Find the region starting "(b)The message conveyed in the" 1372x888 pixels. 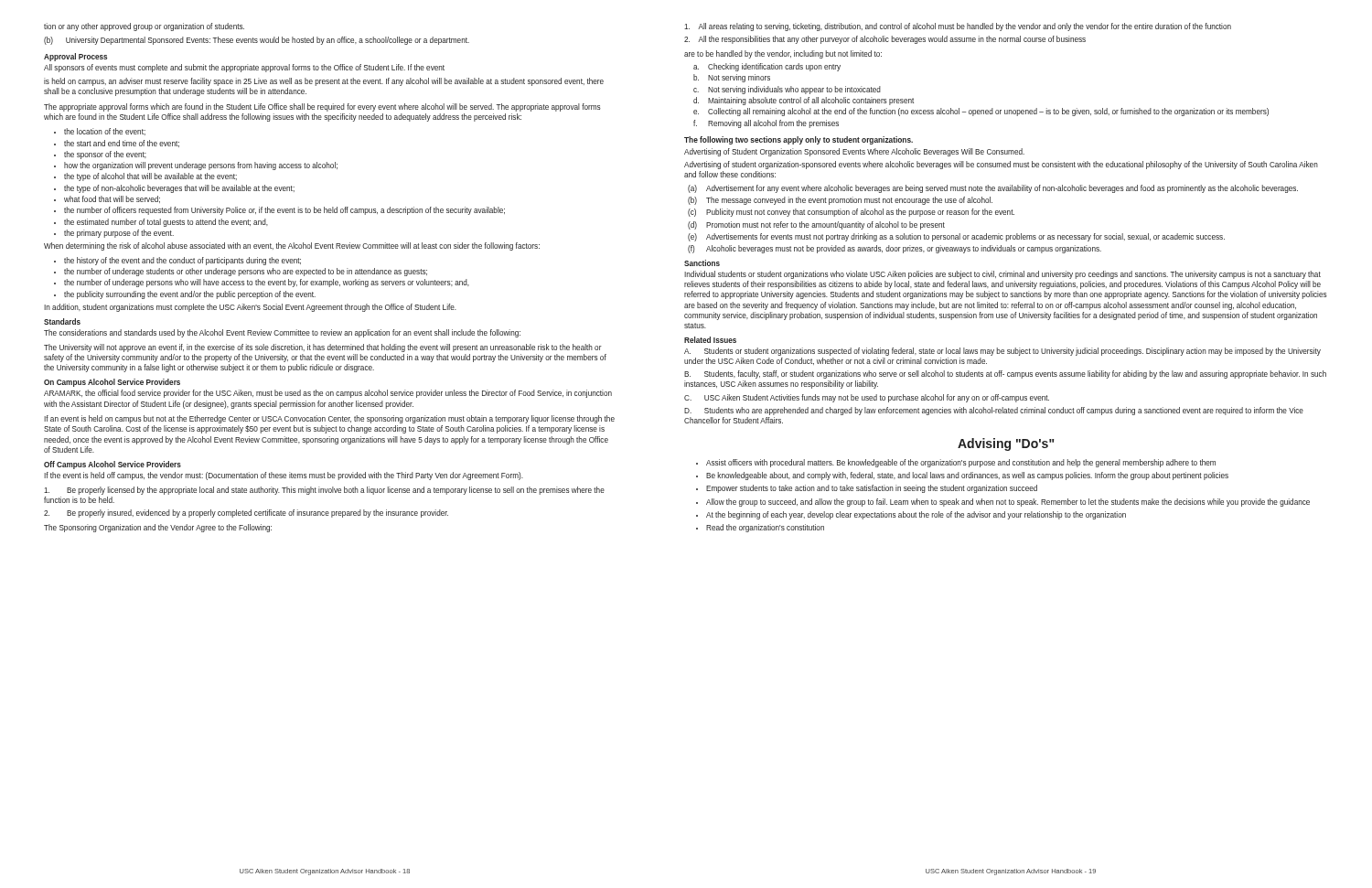tap(840, 201)
